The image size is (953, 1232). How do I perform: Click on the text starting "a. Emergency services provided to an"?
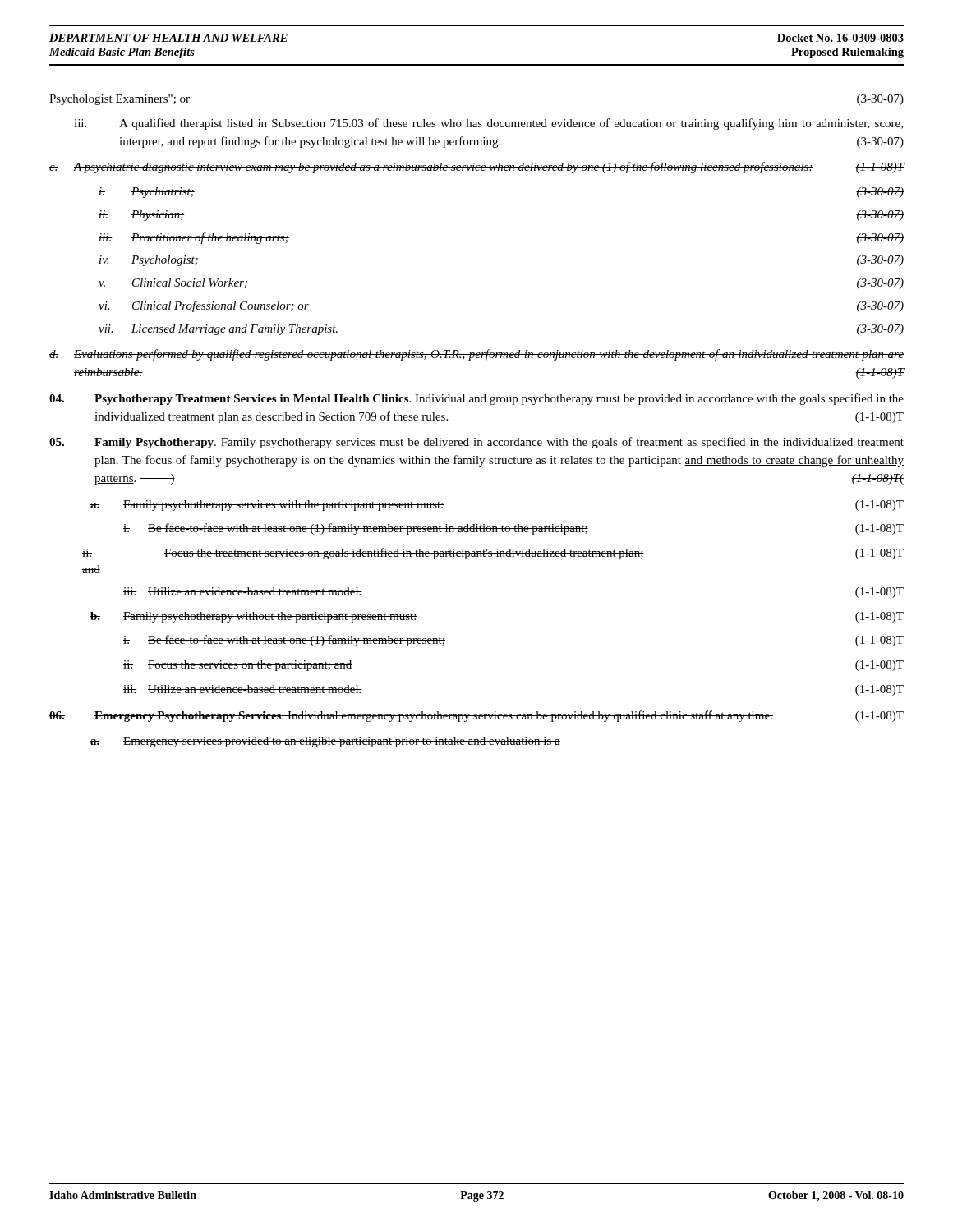click(x=497, y=742)
